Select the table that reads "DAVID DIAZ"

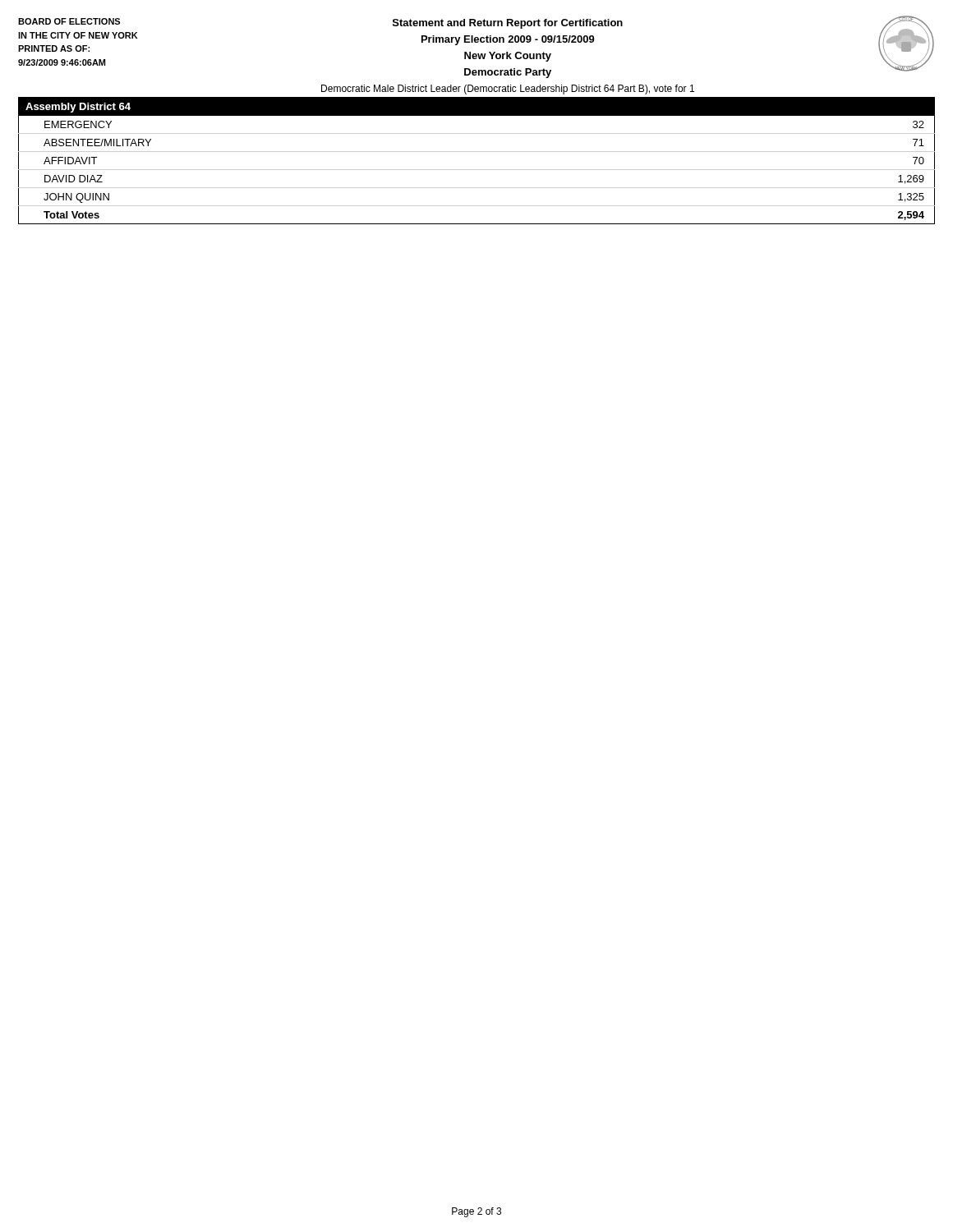[476, 170]
